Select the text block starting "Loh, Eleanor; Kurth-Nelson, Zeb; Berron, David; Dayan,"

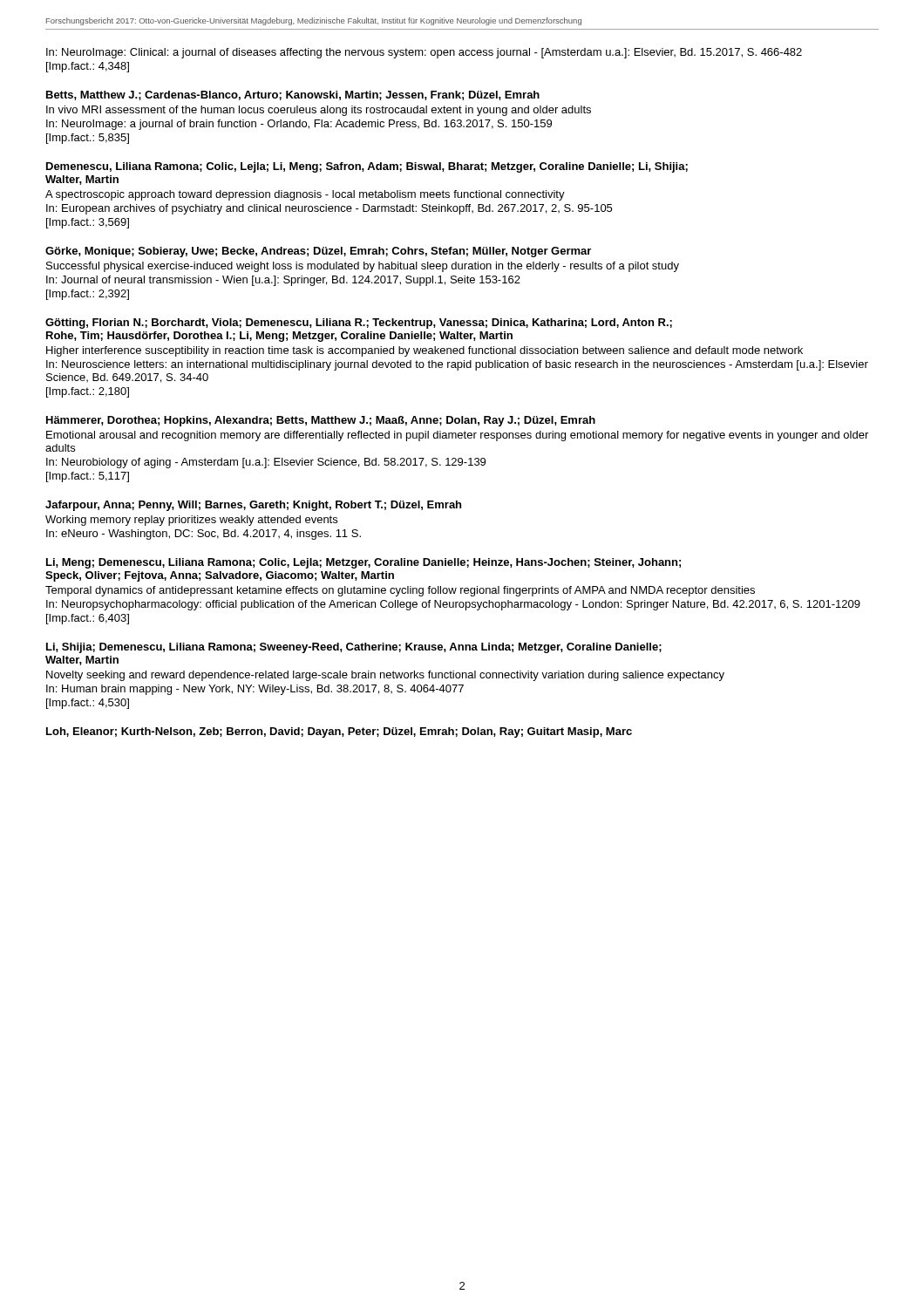462,731
